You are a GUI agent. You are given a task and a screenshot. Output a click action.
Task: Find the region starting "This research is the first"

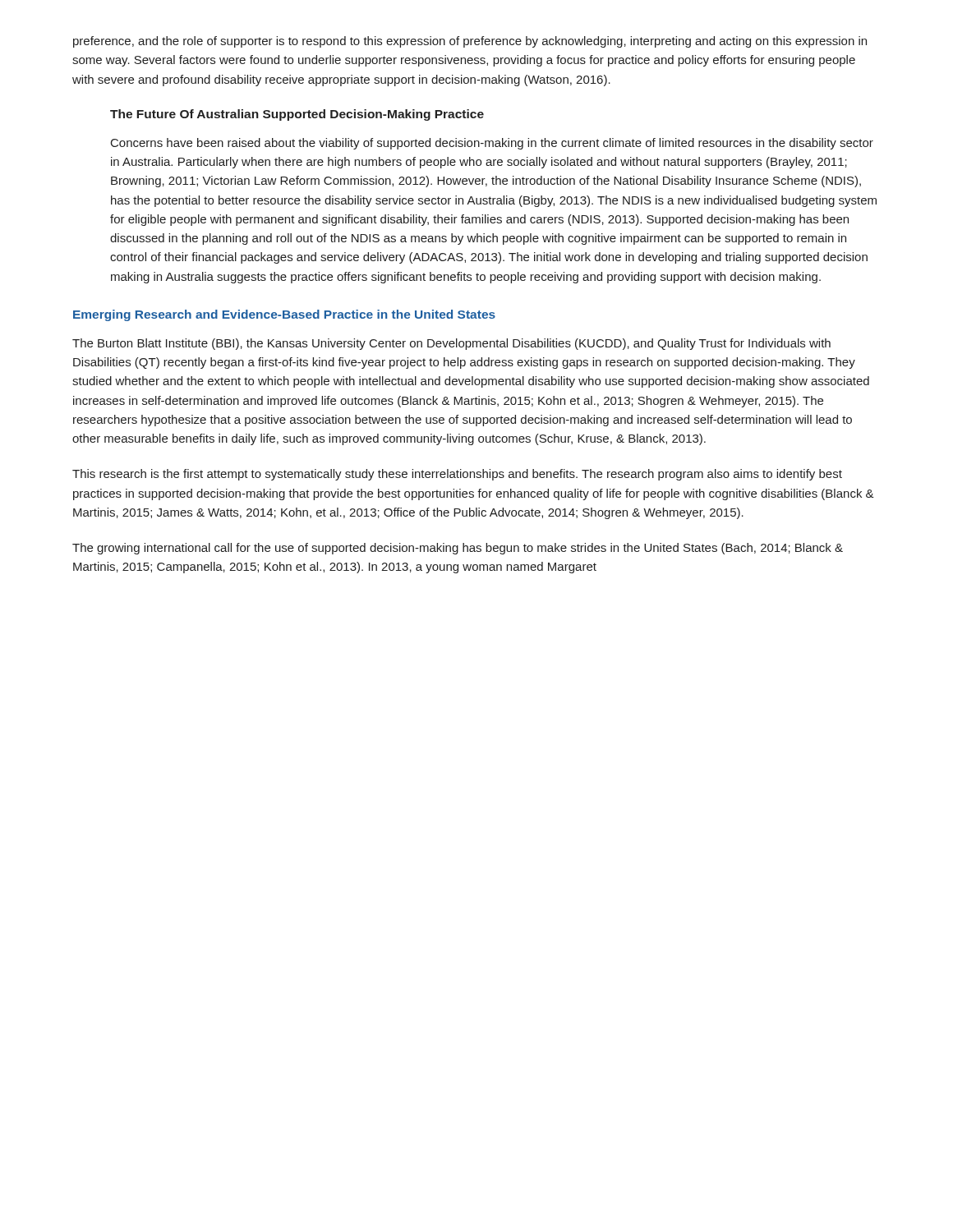click(x=473, y=493)
